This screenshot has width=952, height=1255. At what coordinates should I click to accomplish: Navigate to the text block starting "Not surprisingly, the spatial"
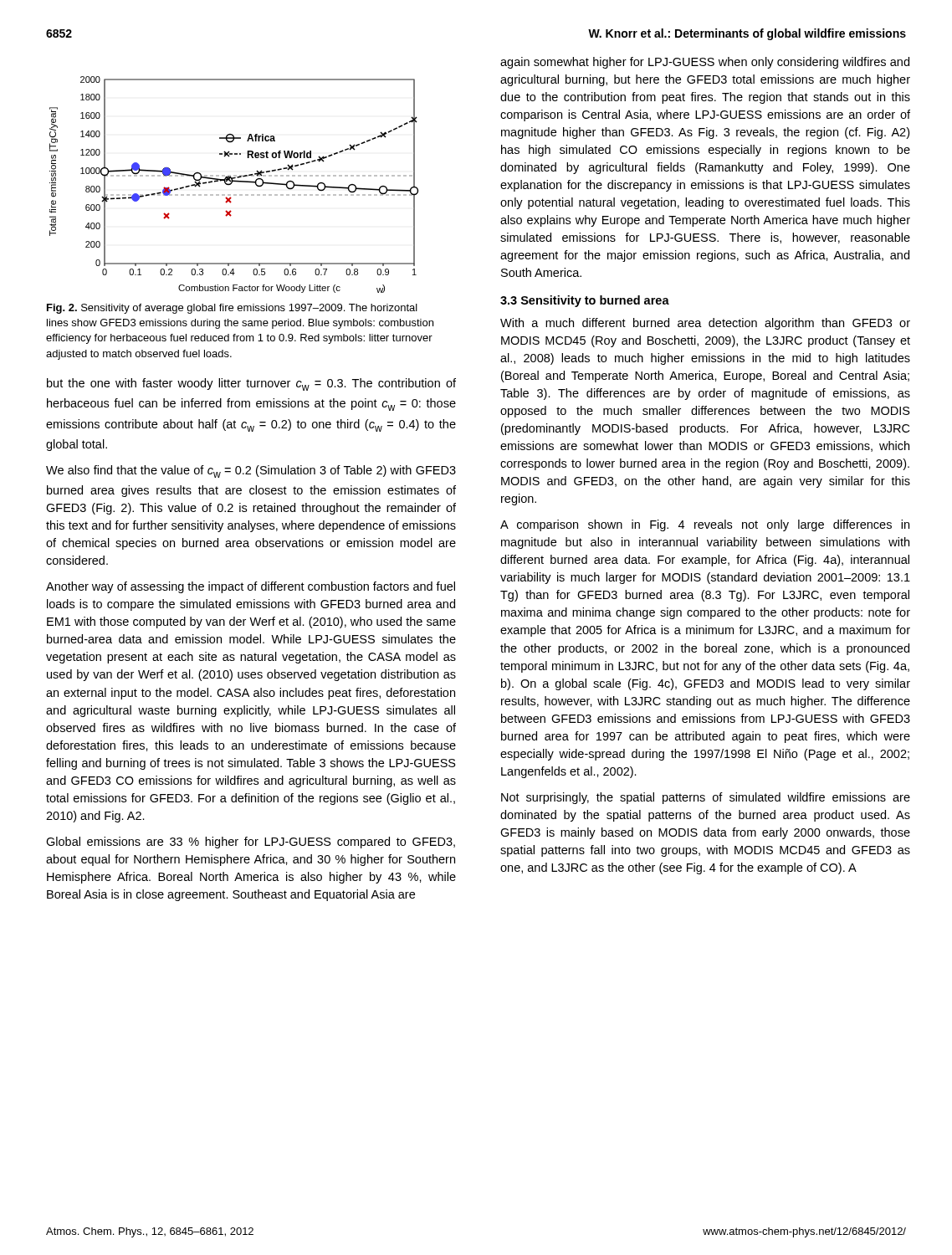pyautogui.click(x=705, y=832)
